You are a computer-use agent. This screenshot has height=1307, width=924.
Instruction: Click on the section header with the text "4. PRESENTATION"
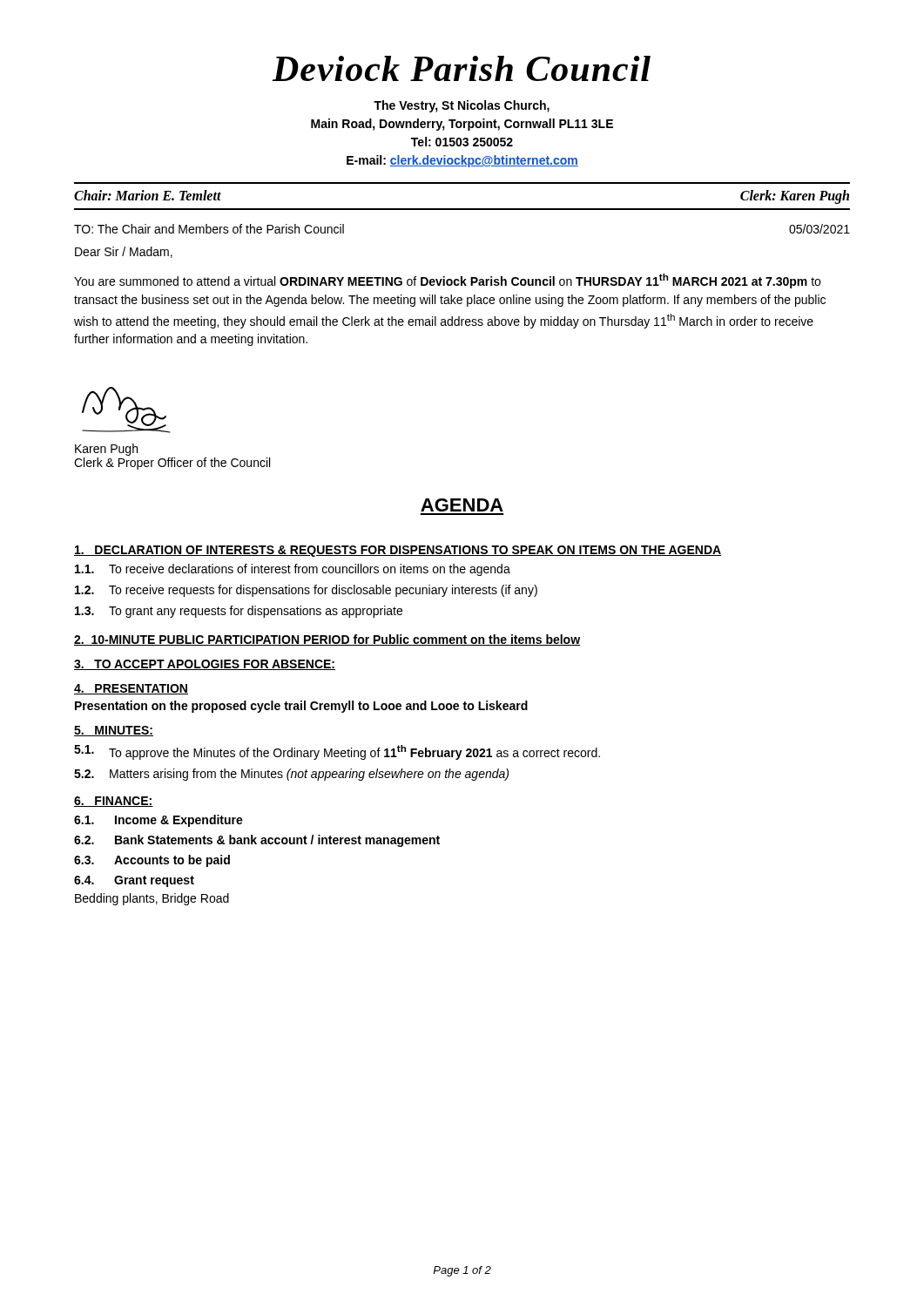tap(131, 689)
